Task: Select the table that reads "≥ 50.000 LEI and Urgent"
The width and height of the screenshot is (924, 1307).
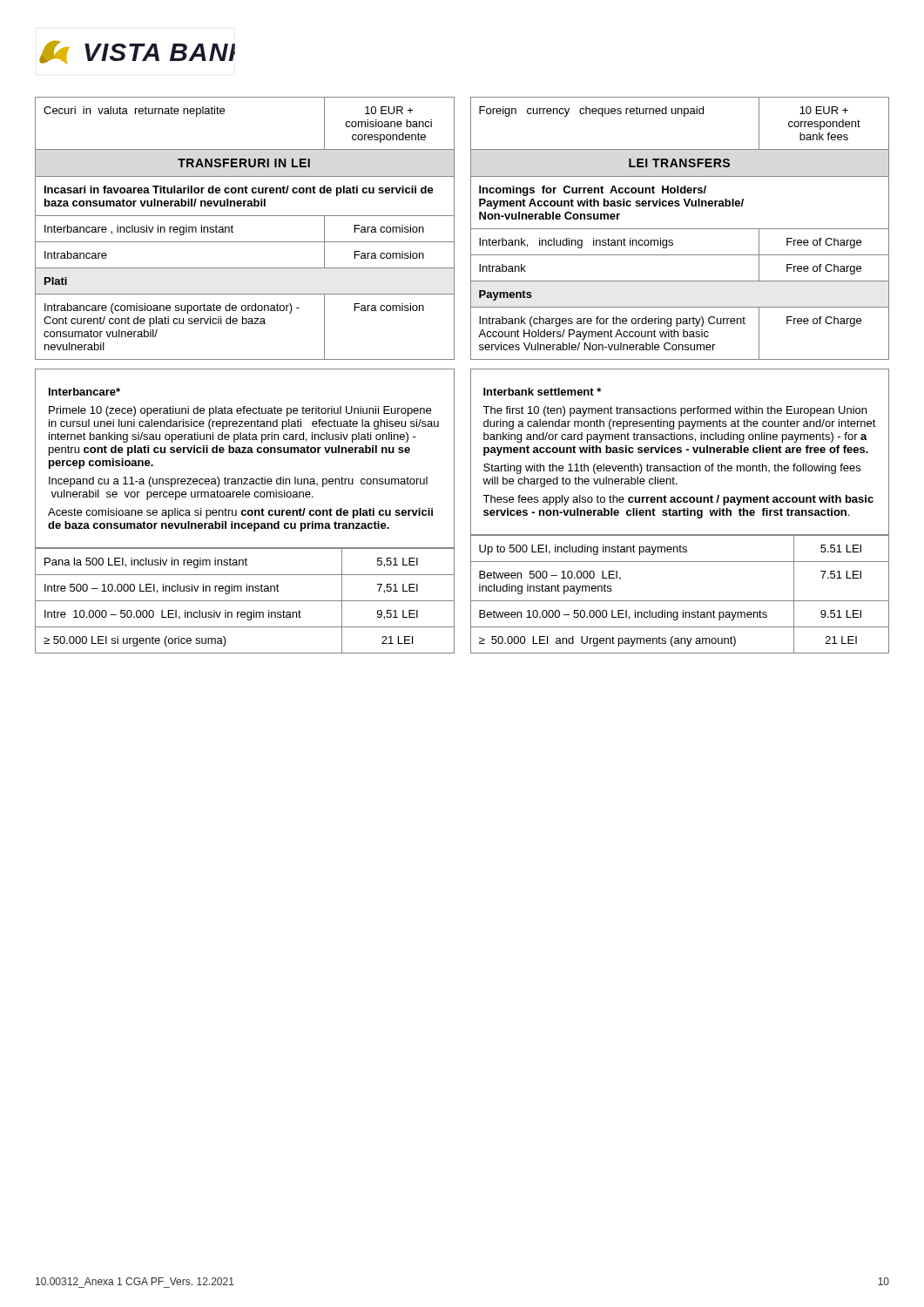Action: point(680,594)
